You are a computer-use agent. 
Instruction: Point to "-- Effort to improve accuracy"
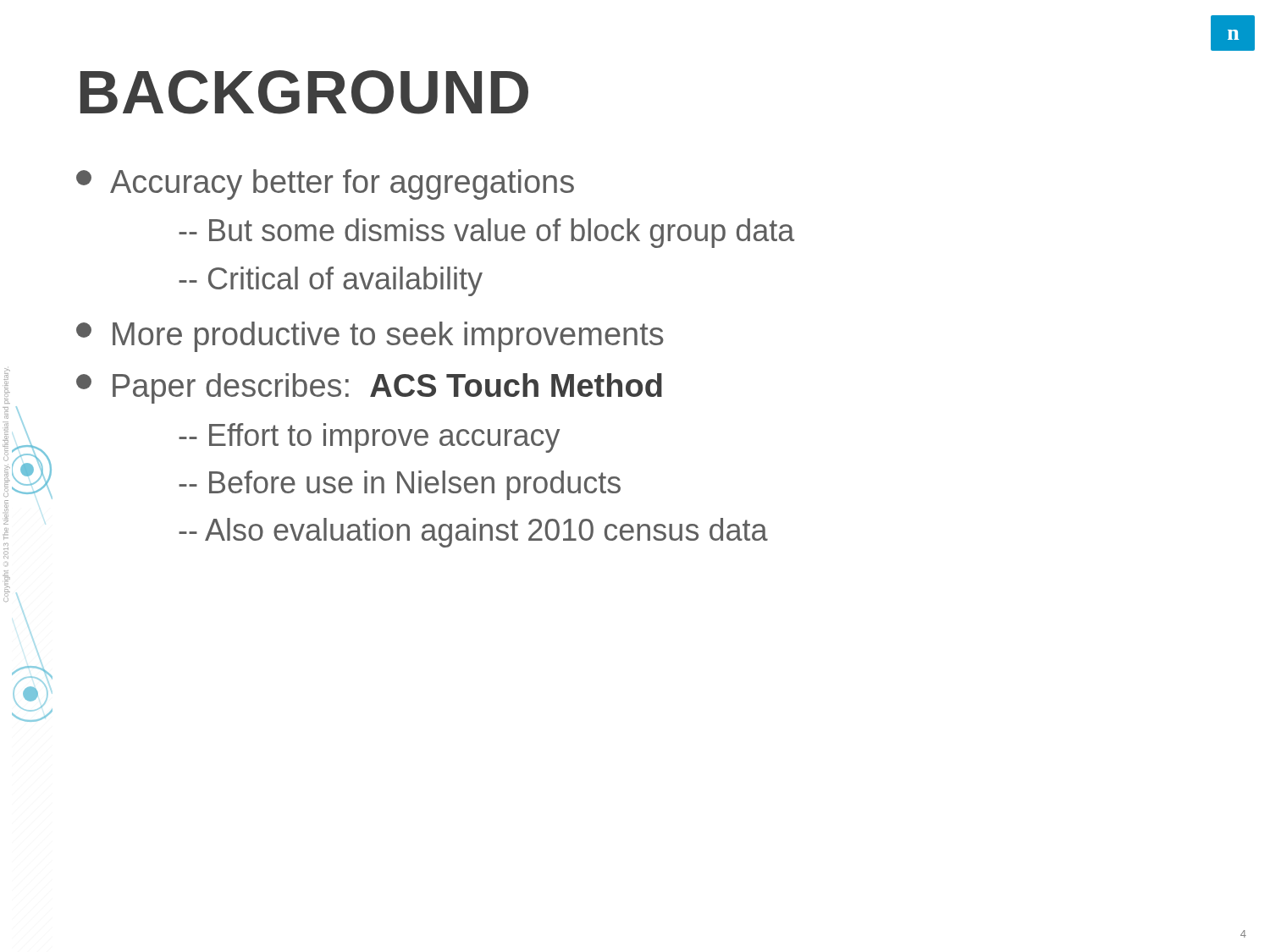[369, 435]
